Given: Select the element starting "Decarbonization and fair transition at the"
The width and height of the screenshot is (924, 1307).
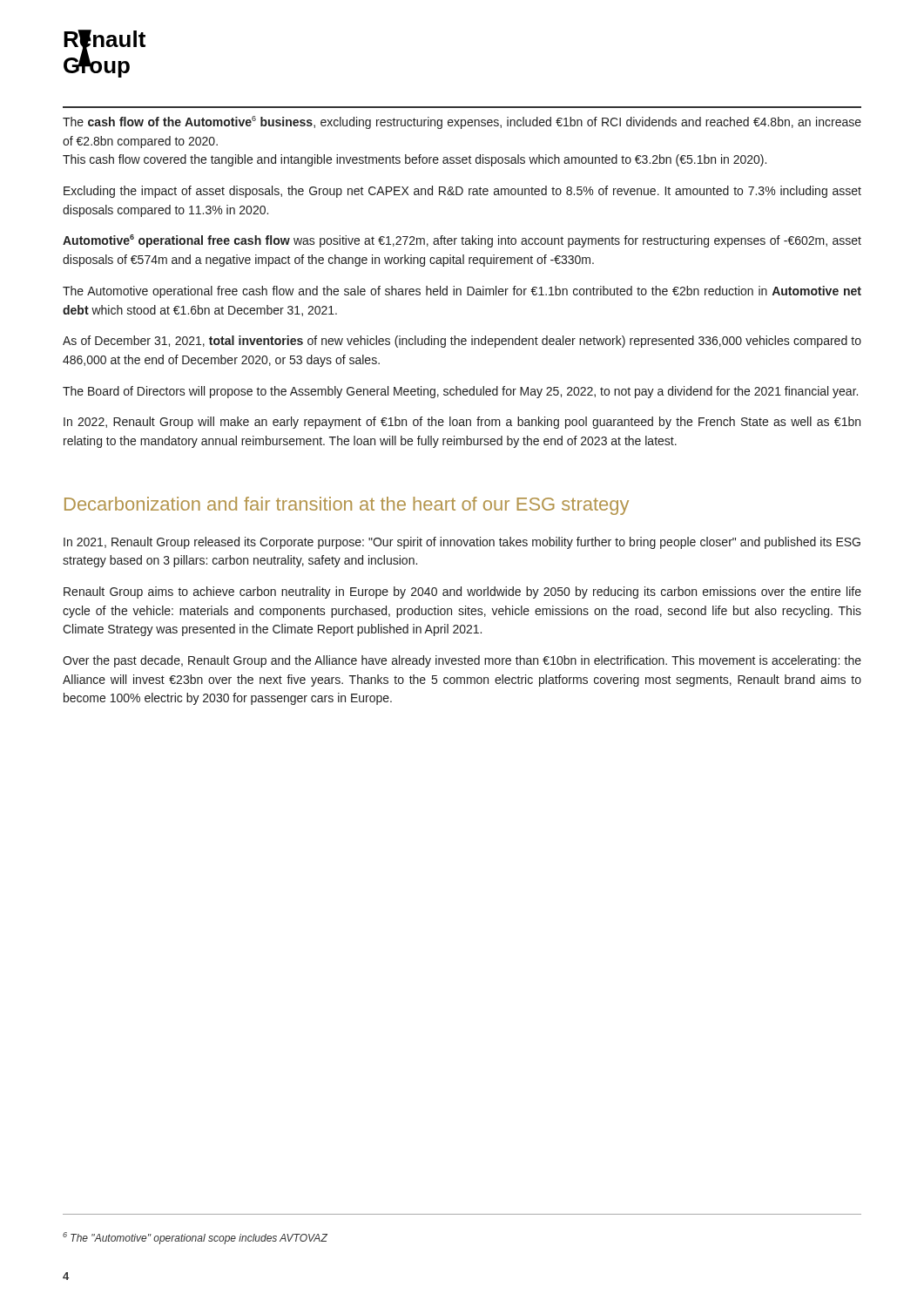Looking at the screenshot, I should point(462,504).
